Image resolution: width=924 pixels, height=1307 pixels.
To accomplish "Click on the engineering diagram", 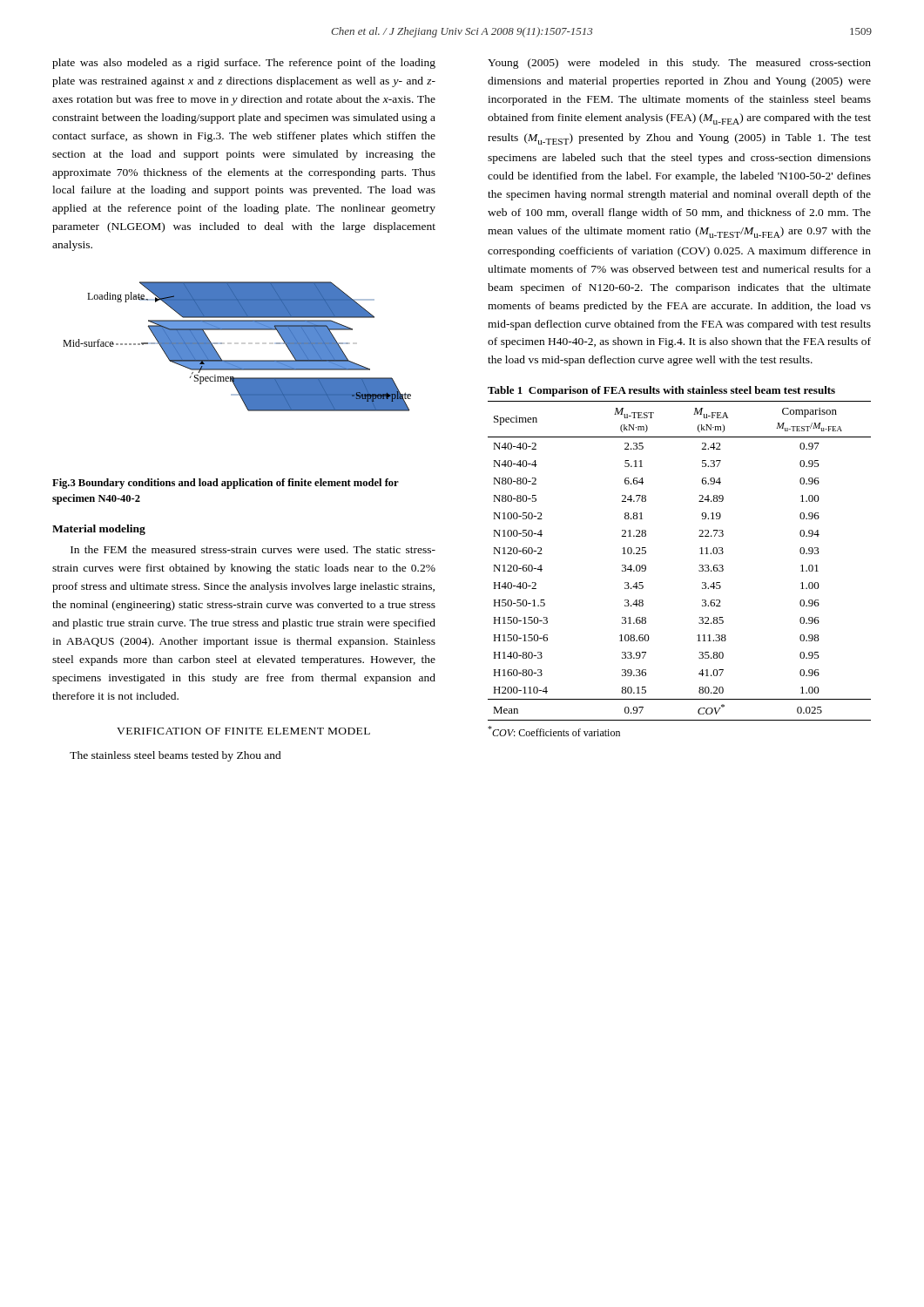I will pyautogui.click(x=244, y=369).
